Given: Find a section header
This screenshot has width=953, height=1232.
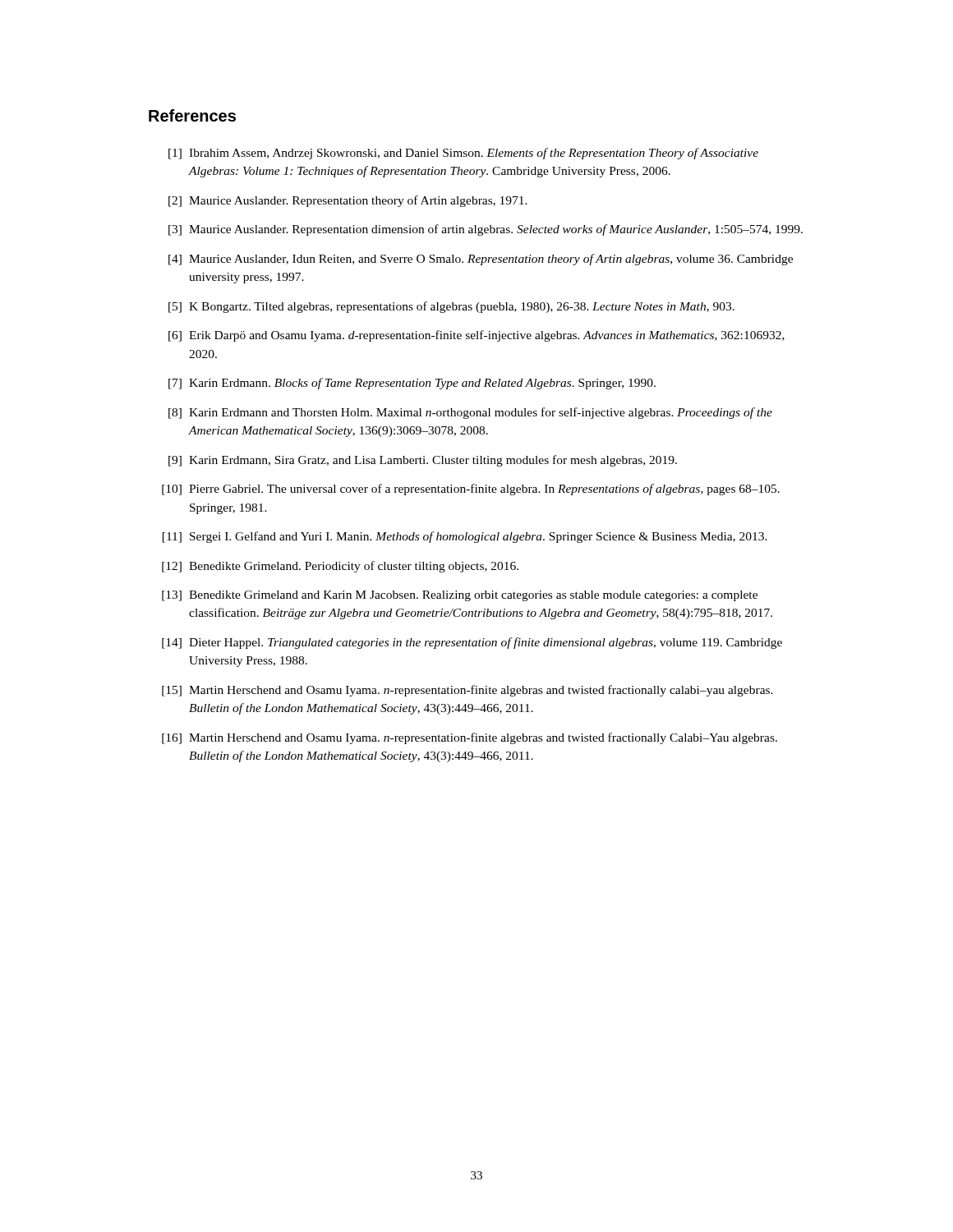Looking at the screenshot, I should [192, 116].
